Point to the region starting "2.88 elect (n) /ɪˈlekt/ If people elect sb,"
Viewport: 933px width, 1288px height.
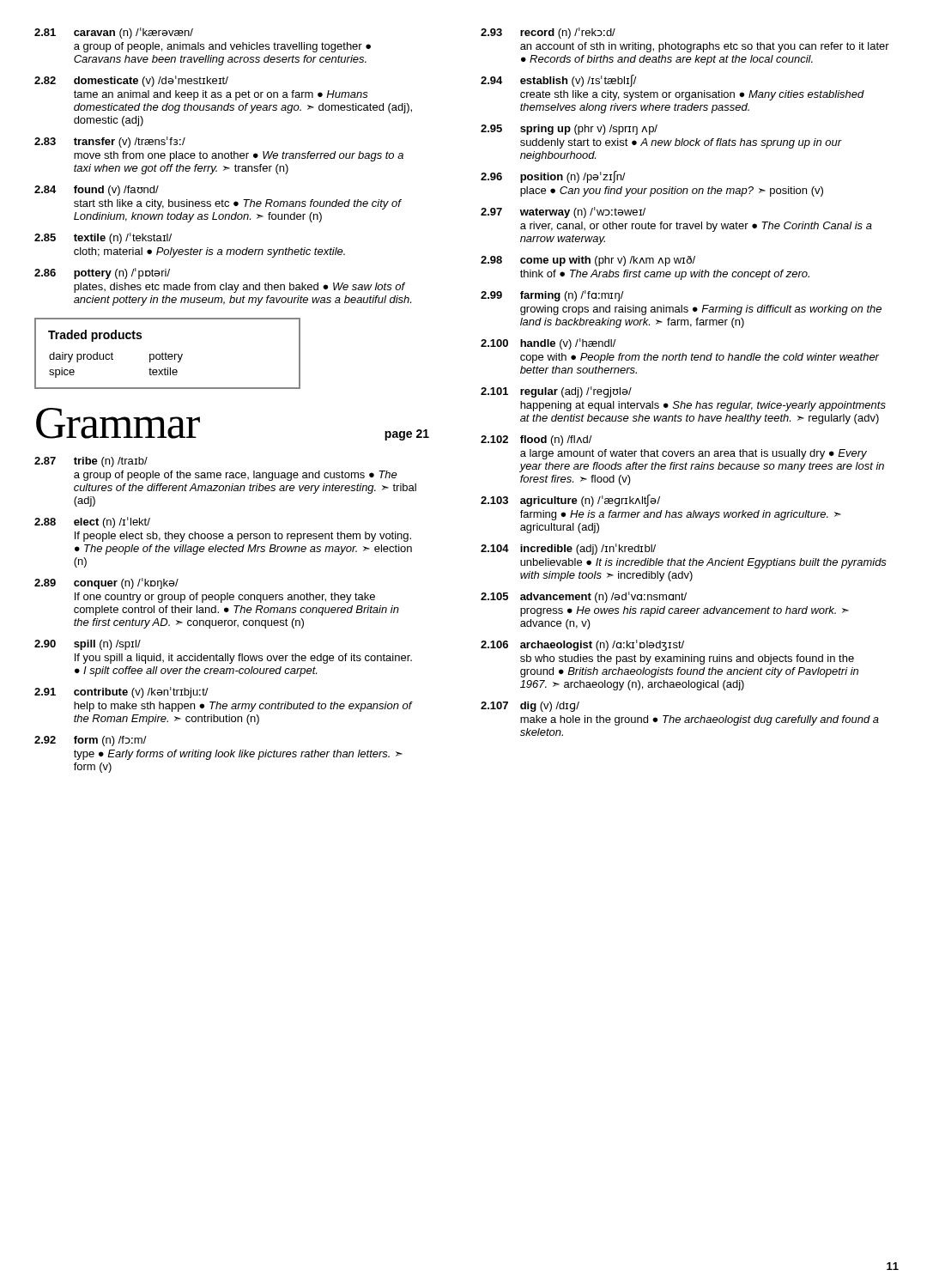pos(226,541)
